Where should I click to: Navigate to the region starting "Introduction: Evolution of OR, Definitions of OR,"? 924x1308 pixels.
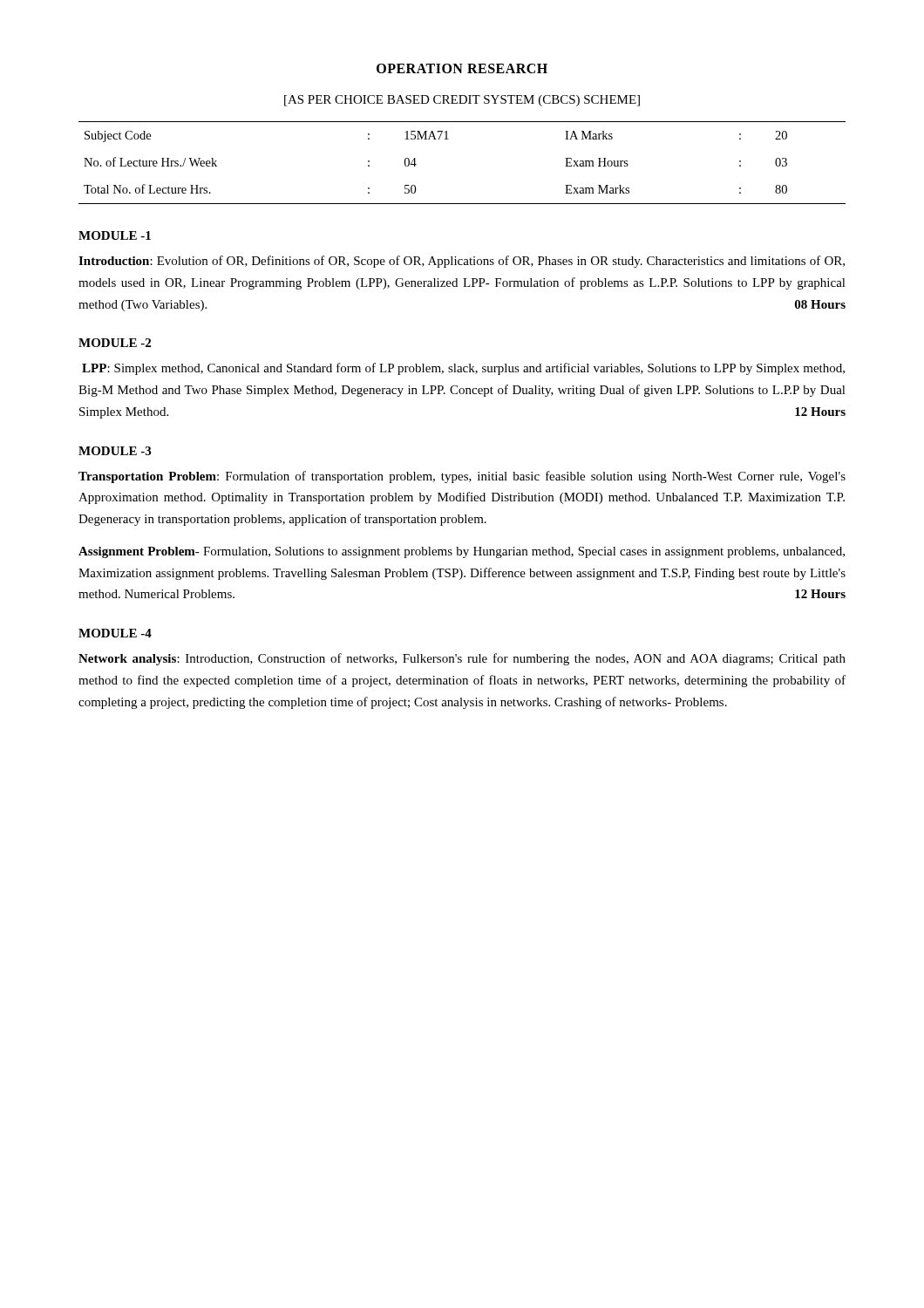point(462,284)
